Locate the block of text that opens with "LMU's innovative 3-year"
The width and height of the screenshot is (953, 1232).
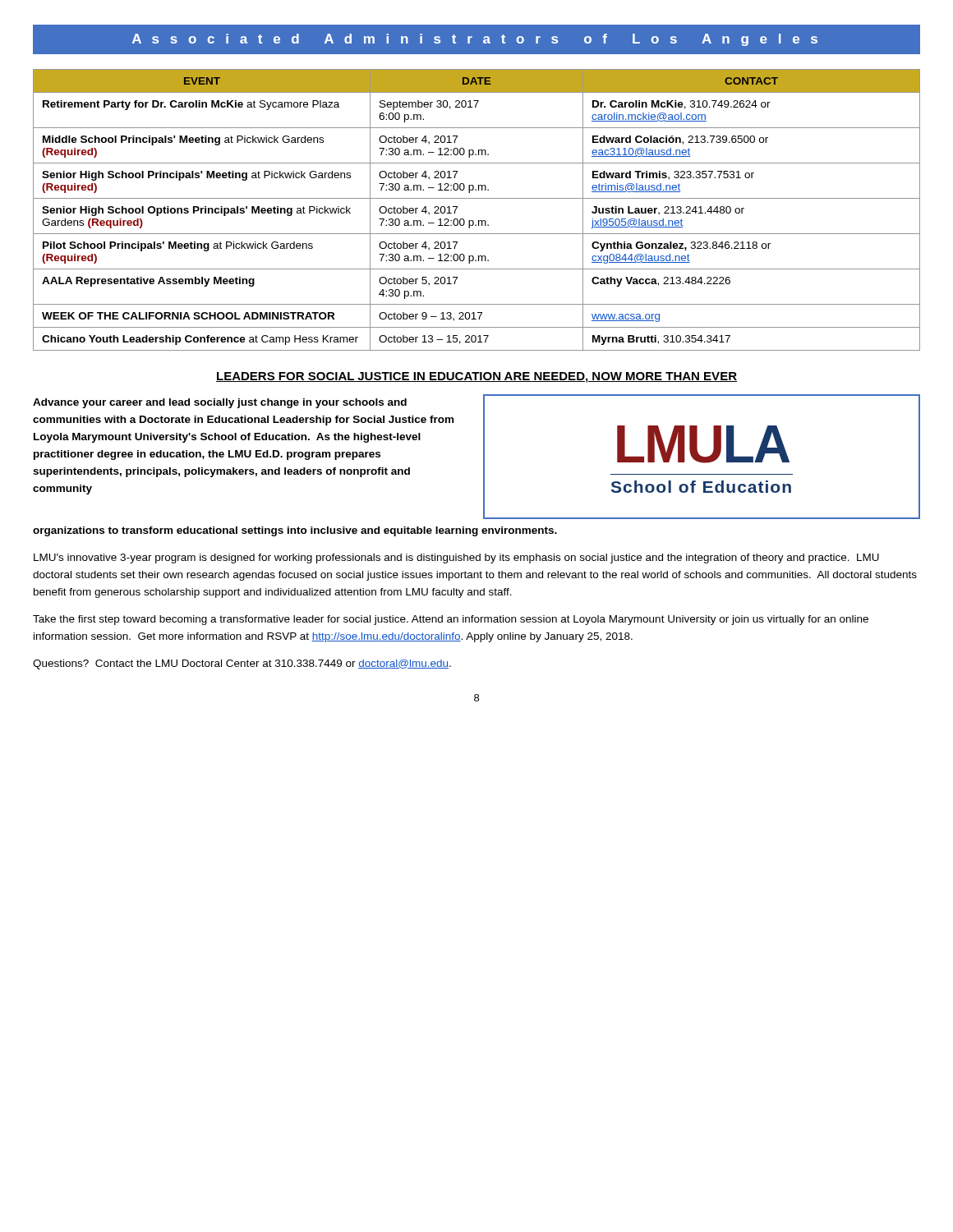(475, 574)
